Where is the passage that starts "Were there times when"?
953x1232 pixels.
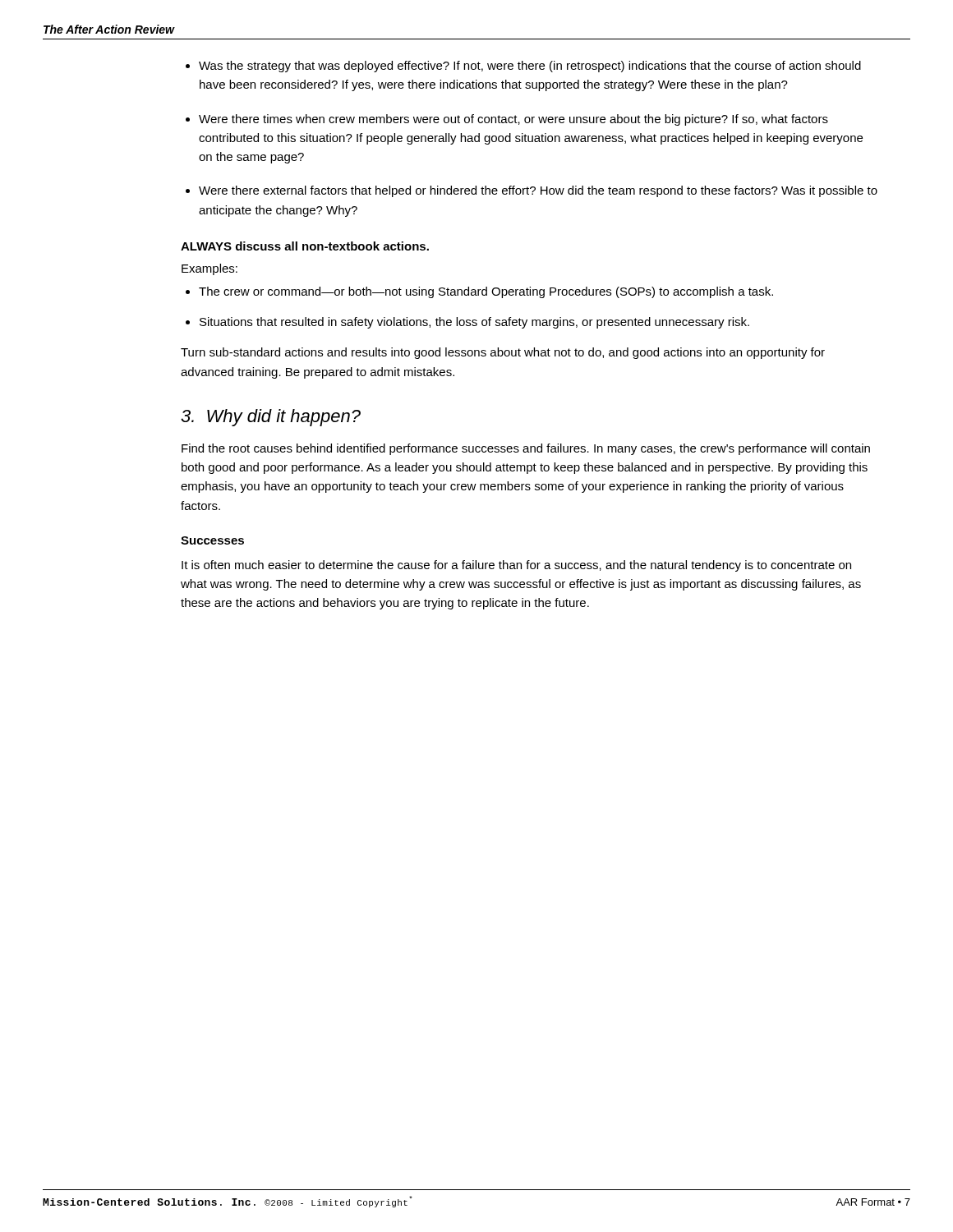[x=531, y=137]
